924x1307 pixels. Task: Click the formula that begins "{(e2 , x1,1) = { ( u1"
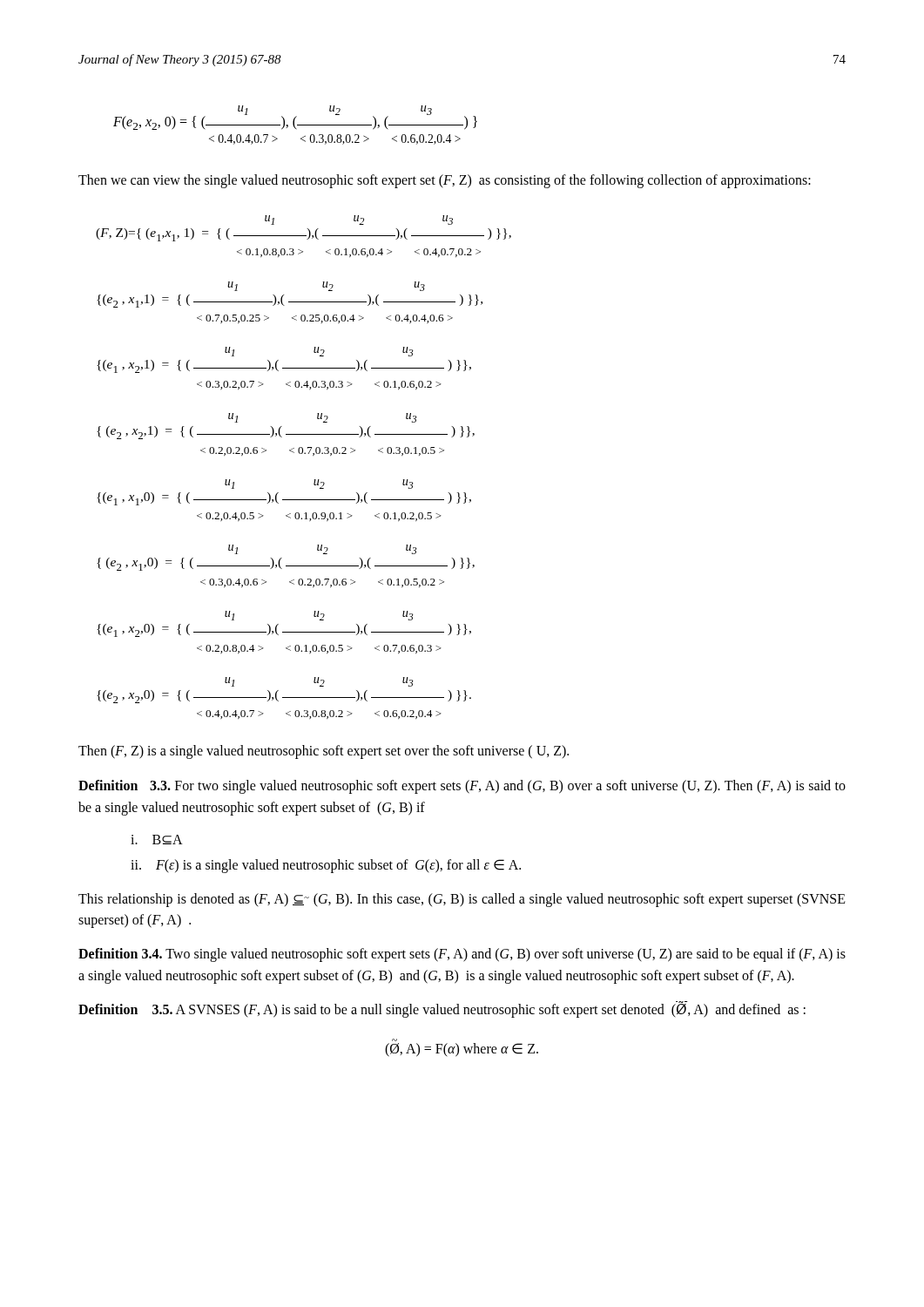[x=290, y=300]
